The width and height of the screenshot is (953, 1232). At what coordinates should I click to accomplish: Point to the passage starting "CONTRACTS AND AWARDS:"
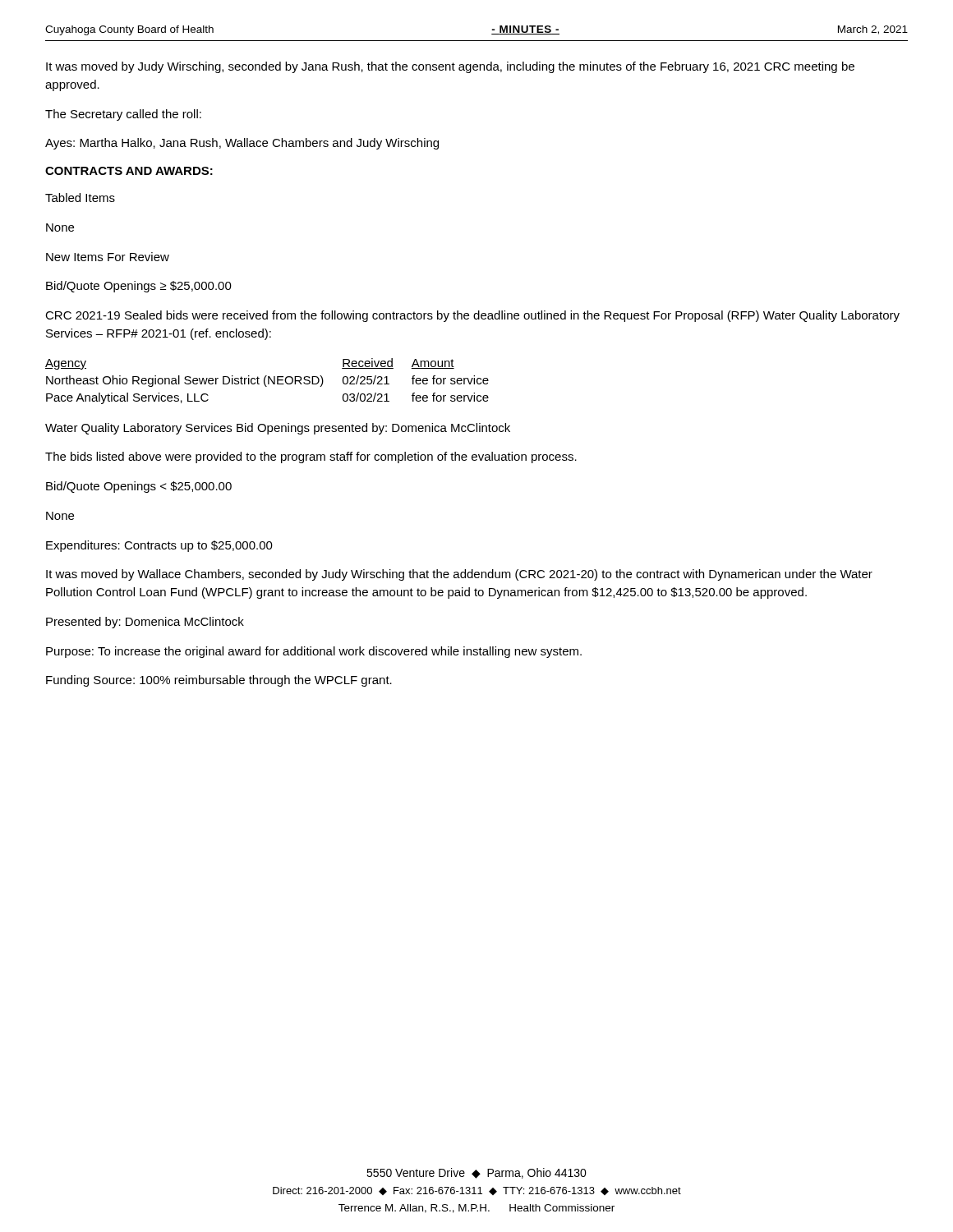(129, 170)
